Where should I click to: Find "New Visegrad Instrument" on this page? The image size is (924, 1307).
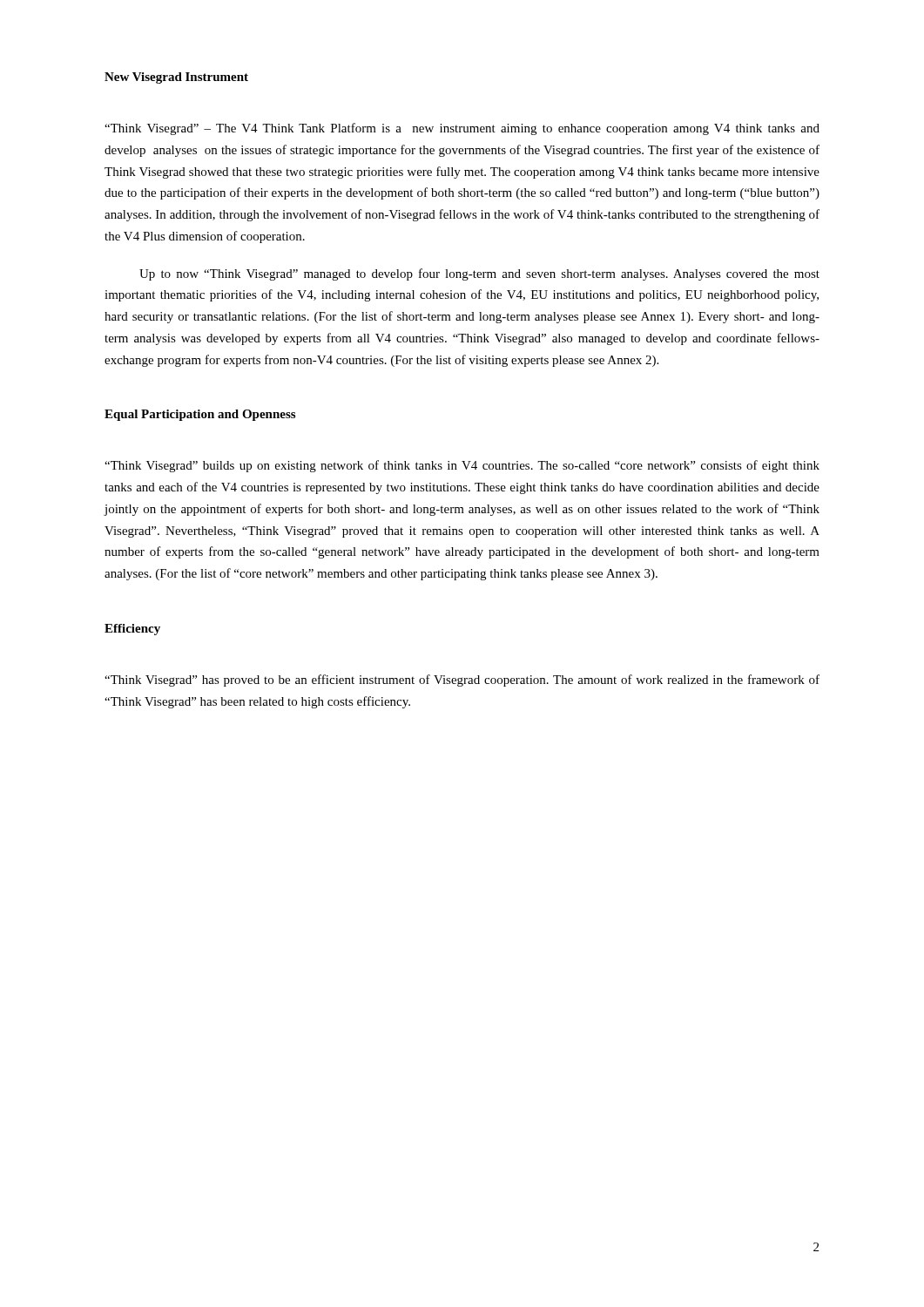176,77
